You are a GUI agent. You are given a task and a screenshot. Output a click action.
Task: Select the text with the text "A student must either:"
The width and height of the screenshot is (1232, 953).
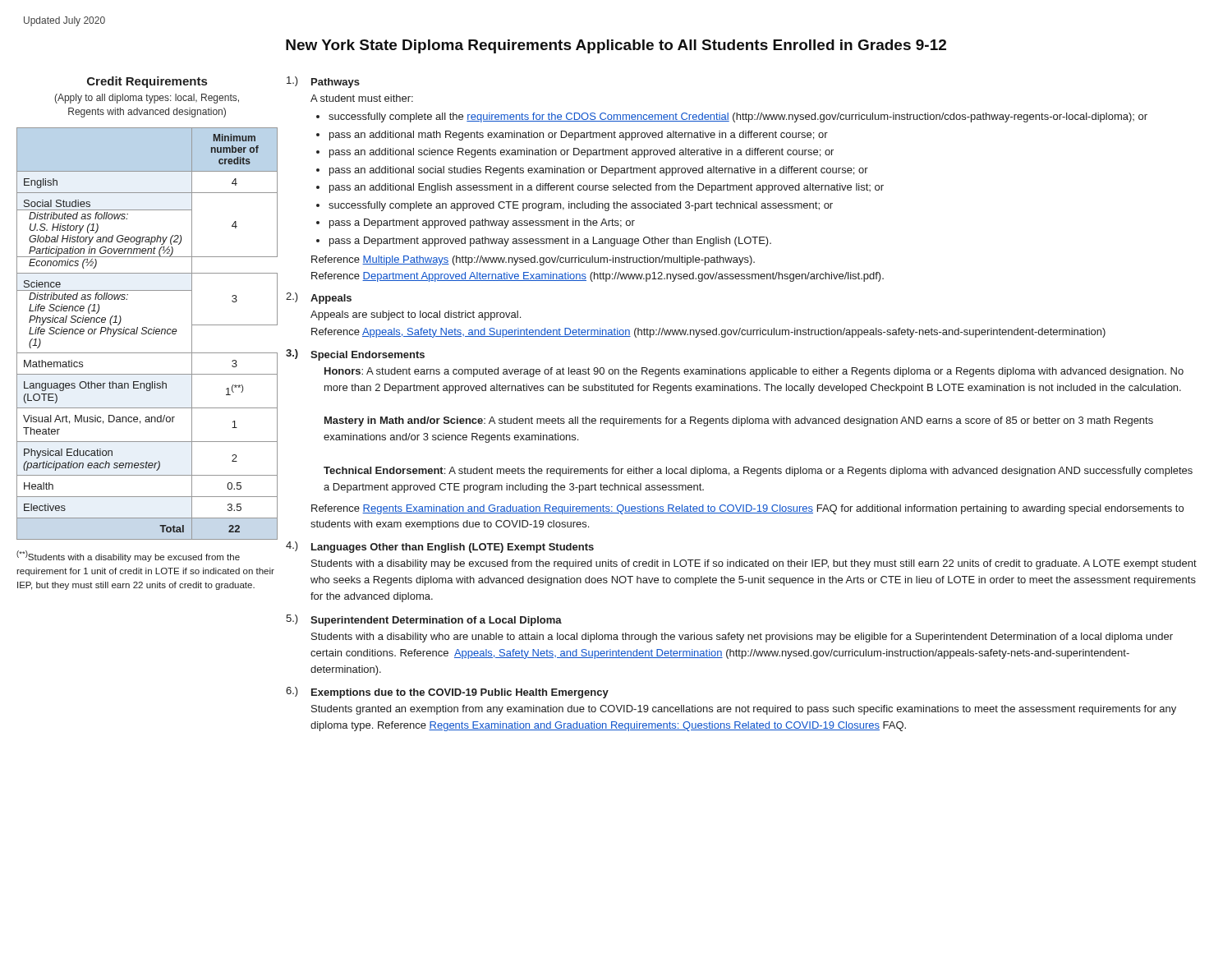(x=362, y=98)
